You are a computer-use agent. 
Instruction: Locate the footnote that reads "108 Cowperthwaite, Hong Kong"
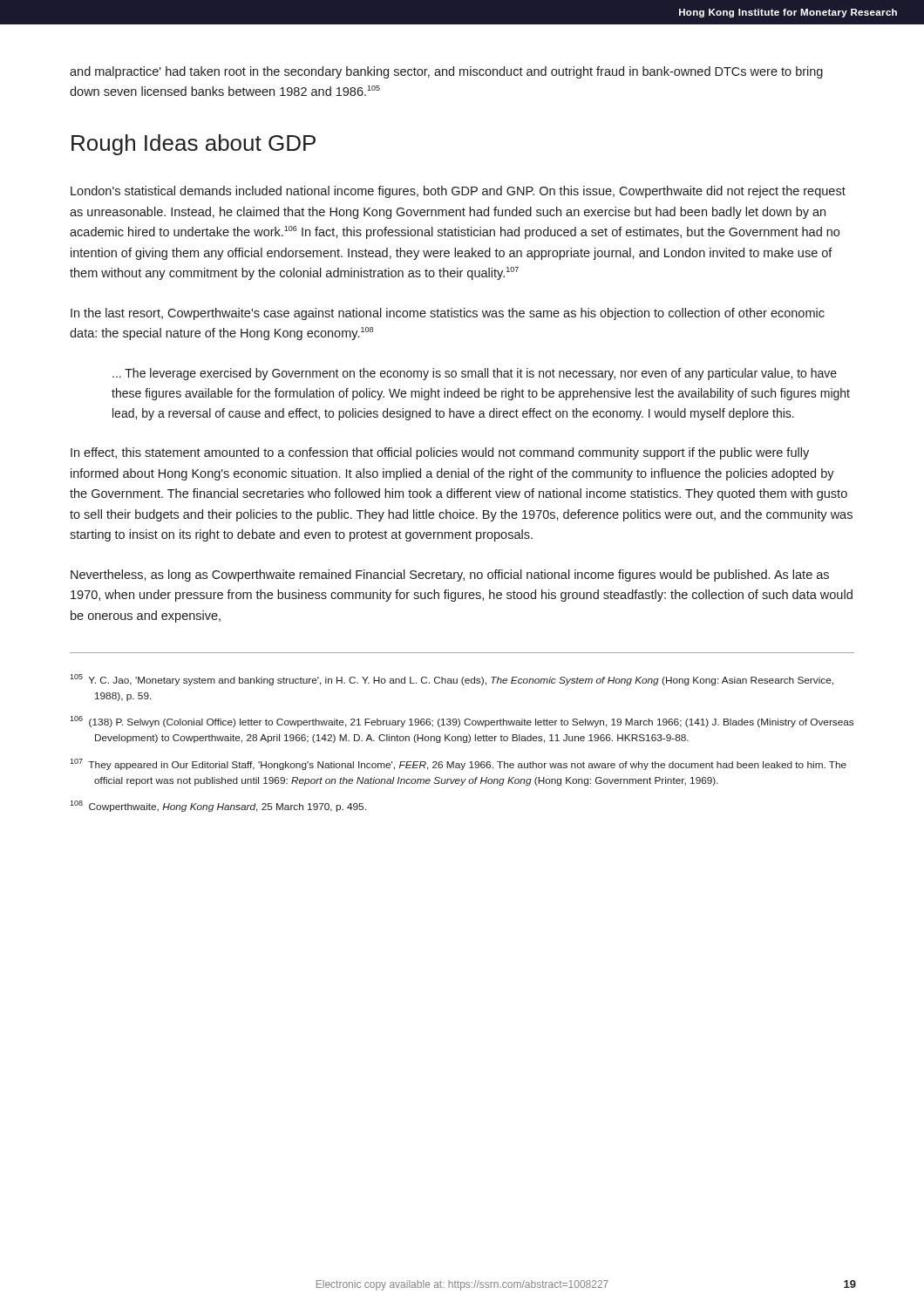218,806
